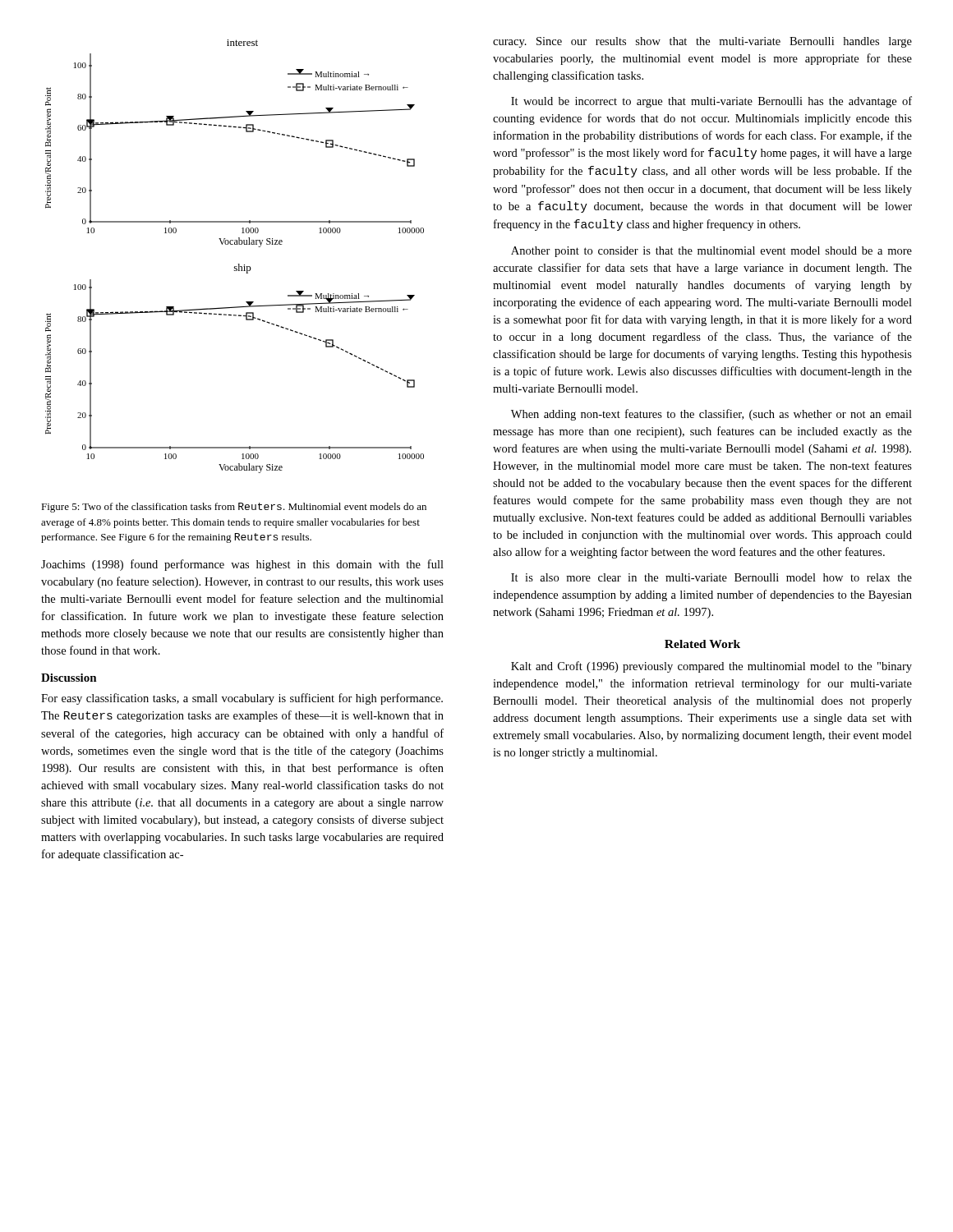Viewport: 953px width, 1232px height.
Task: Find the element starting "For easy classification tasks, a"
Action: point(242,776)
